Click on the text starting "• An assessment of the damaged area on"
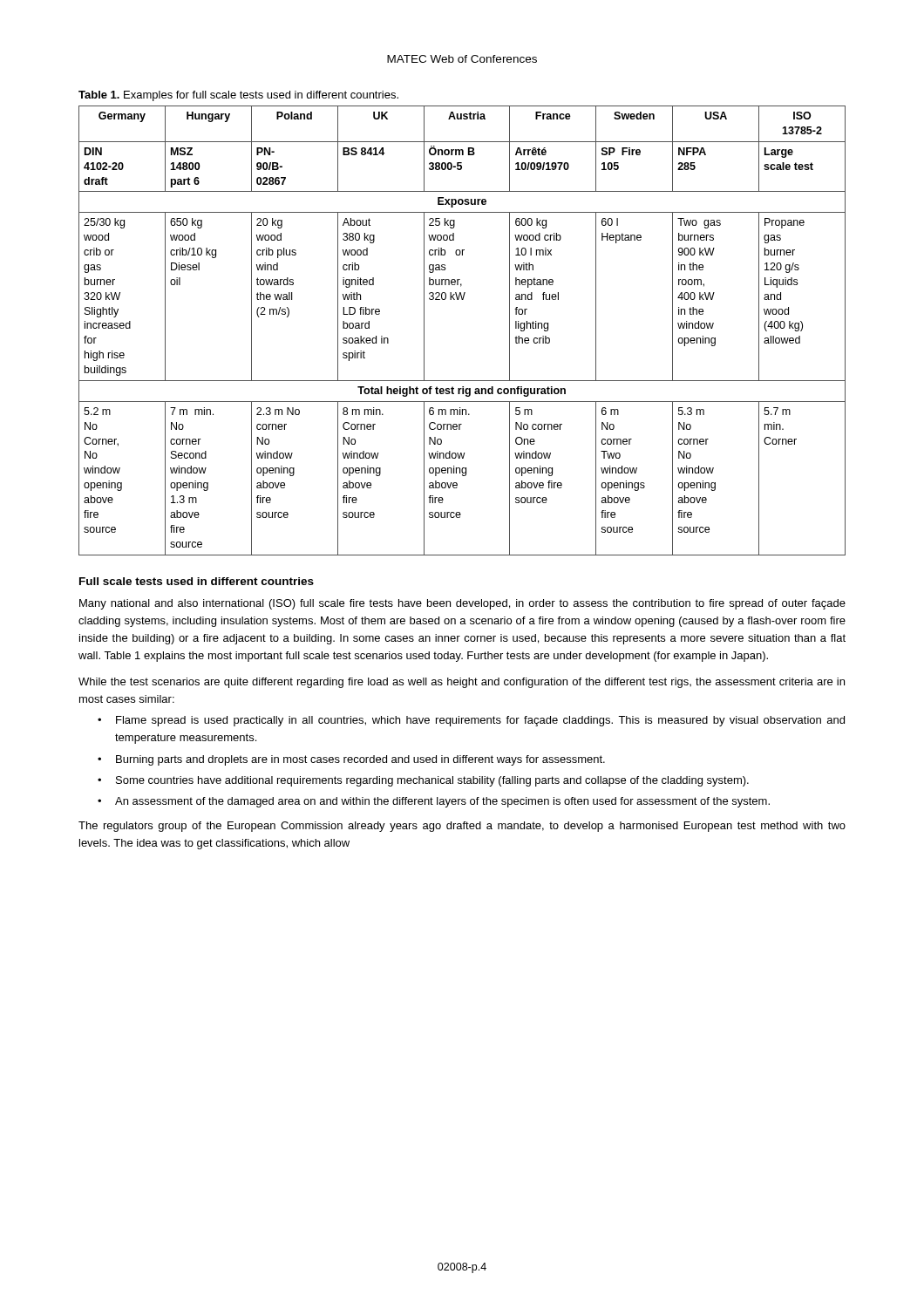The width and height of the screenshot is (924, 1308). click(434, 801)
